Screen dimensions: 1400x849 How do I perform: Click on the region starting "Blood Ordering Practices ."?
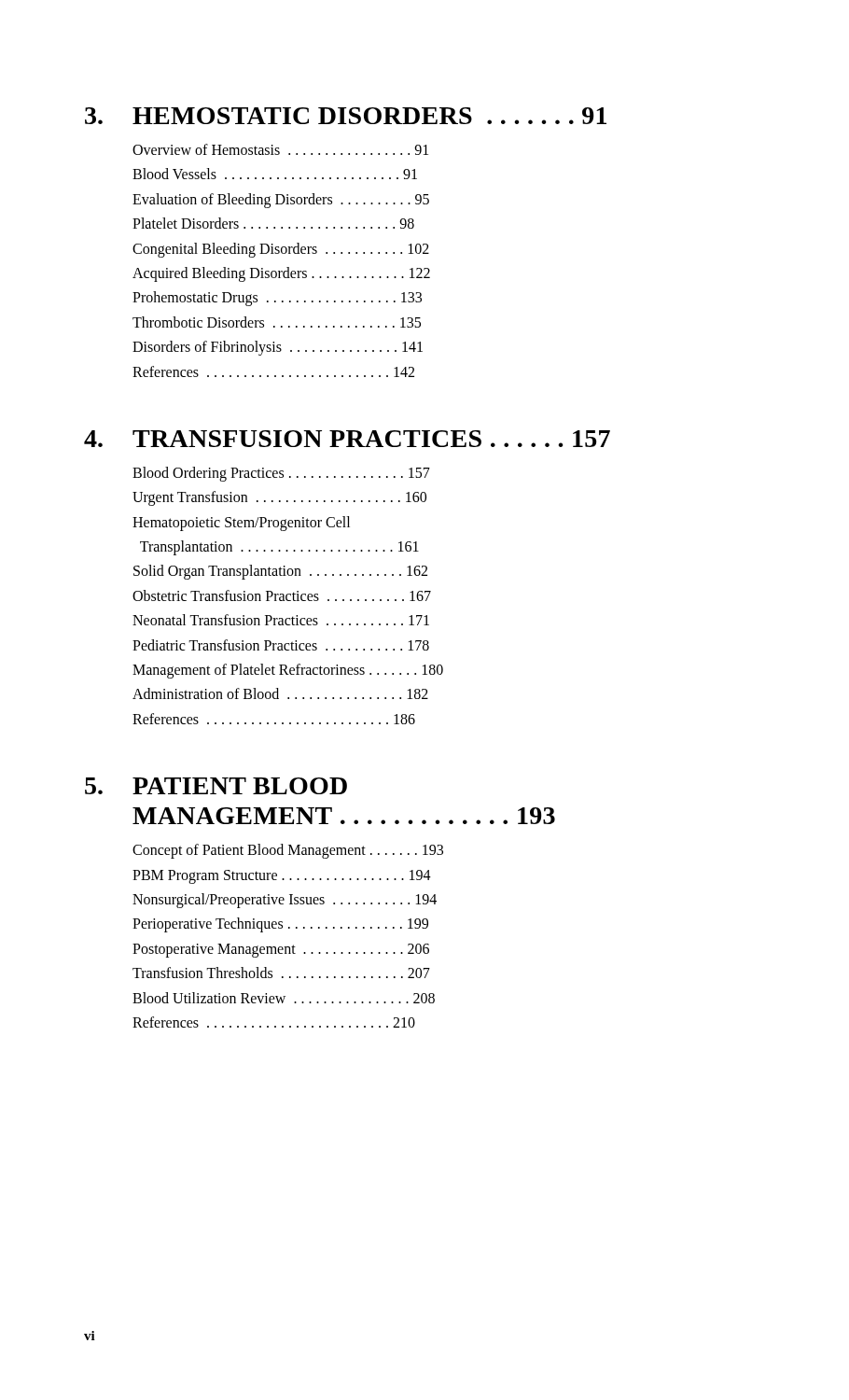(x=281, y=473)
